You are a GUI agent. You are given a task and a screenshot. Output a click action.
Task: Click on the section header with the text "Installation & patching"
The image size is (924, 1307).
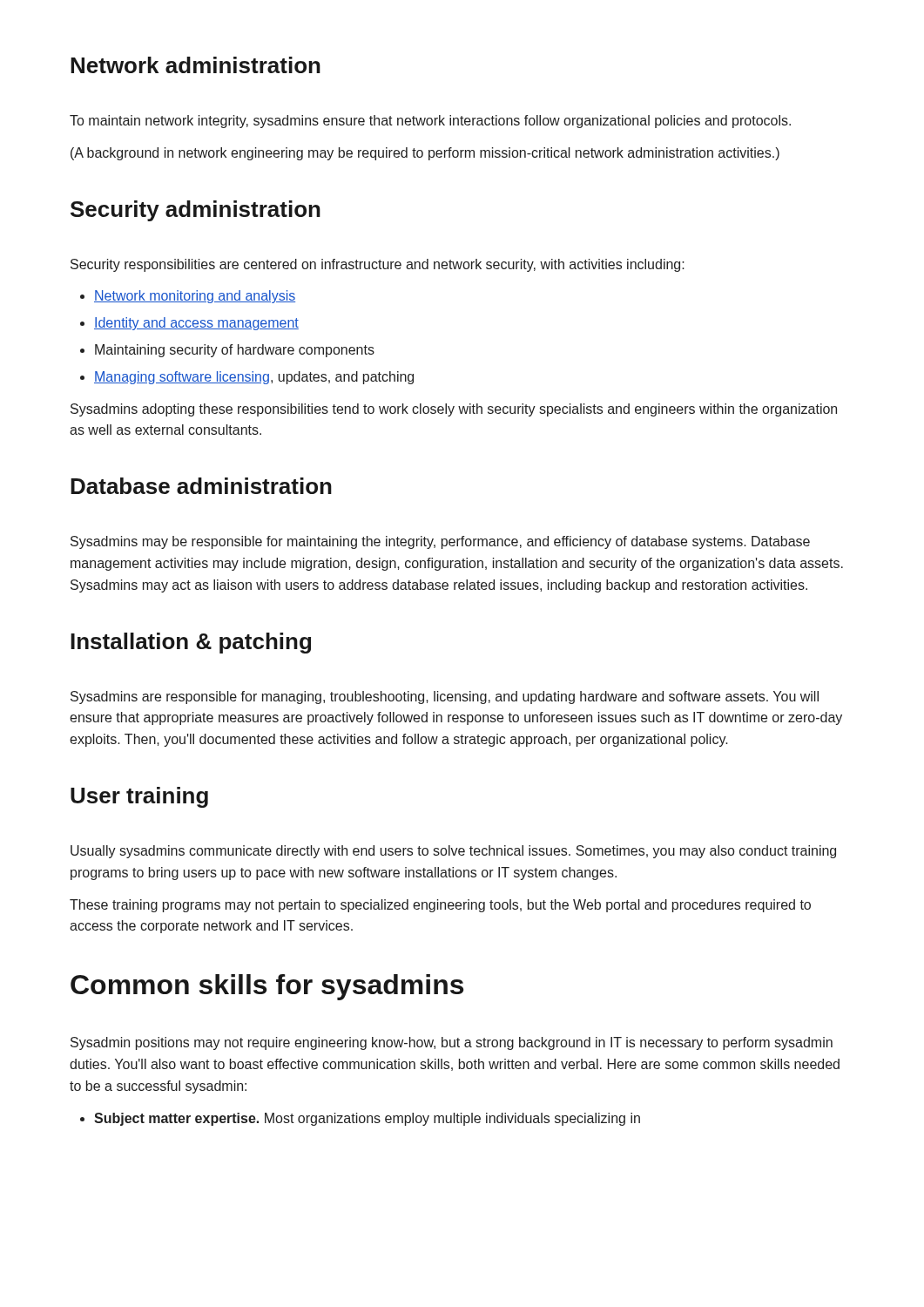click(x=191, y=643)
